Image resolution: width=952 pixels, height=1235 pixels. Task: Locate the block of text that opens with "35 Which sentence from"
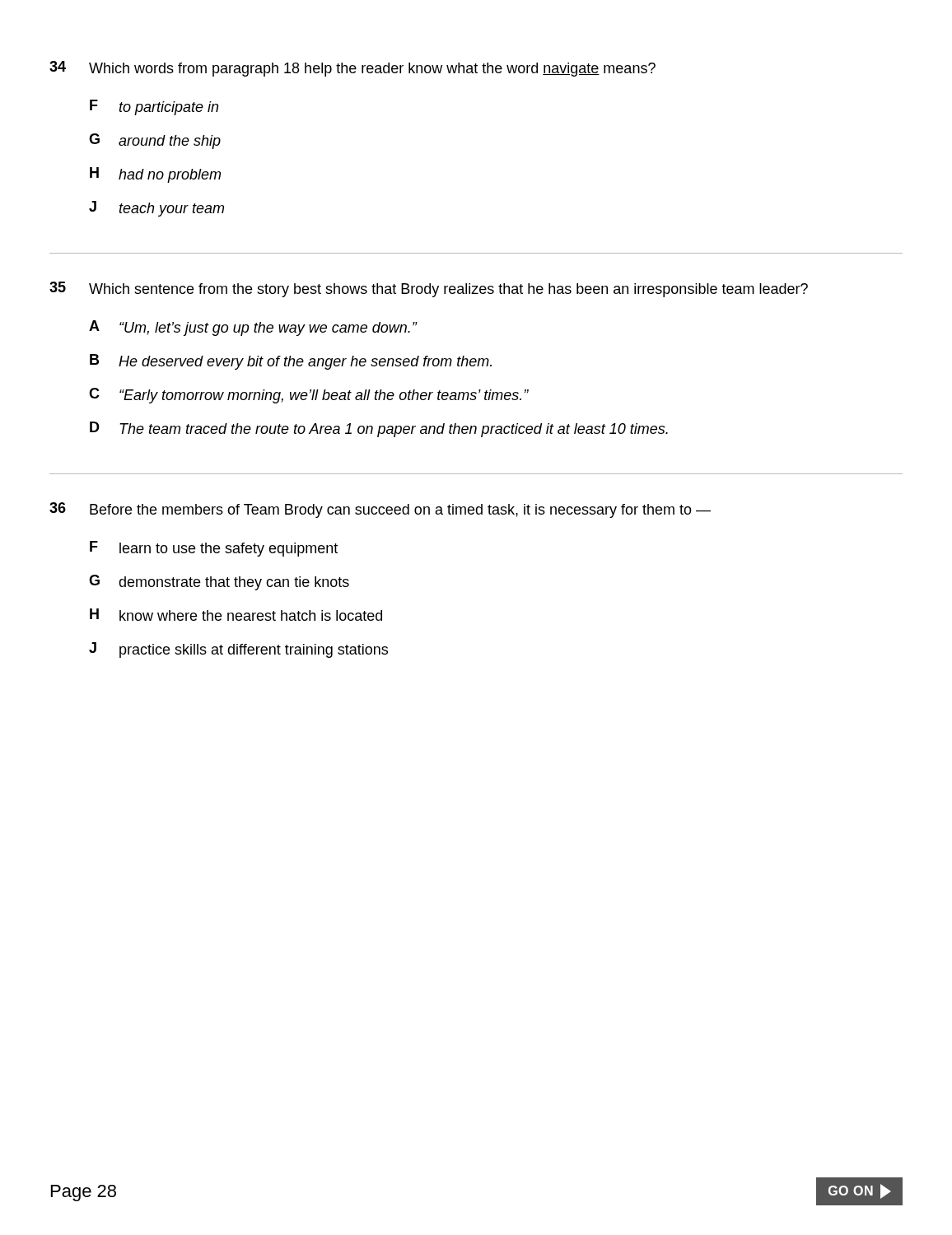tap(476, 359)
